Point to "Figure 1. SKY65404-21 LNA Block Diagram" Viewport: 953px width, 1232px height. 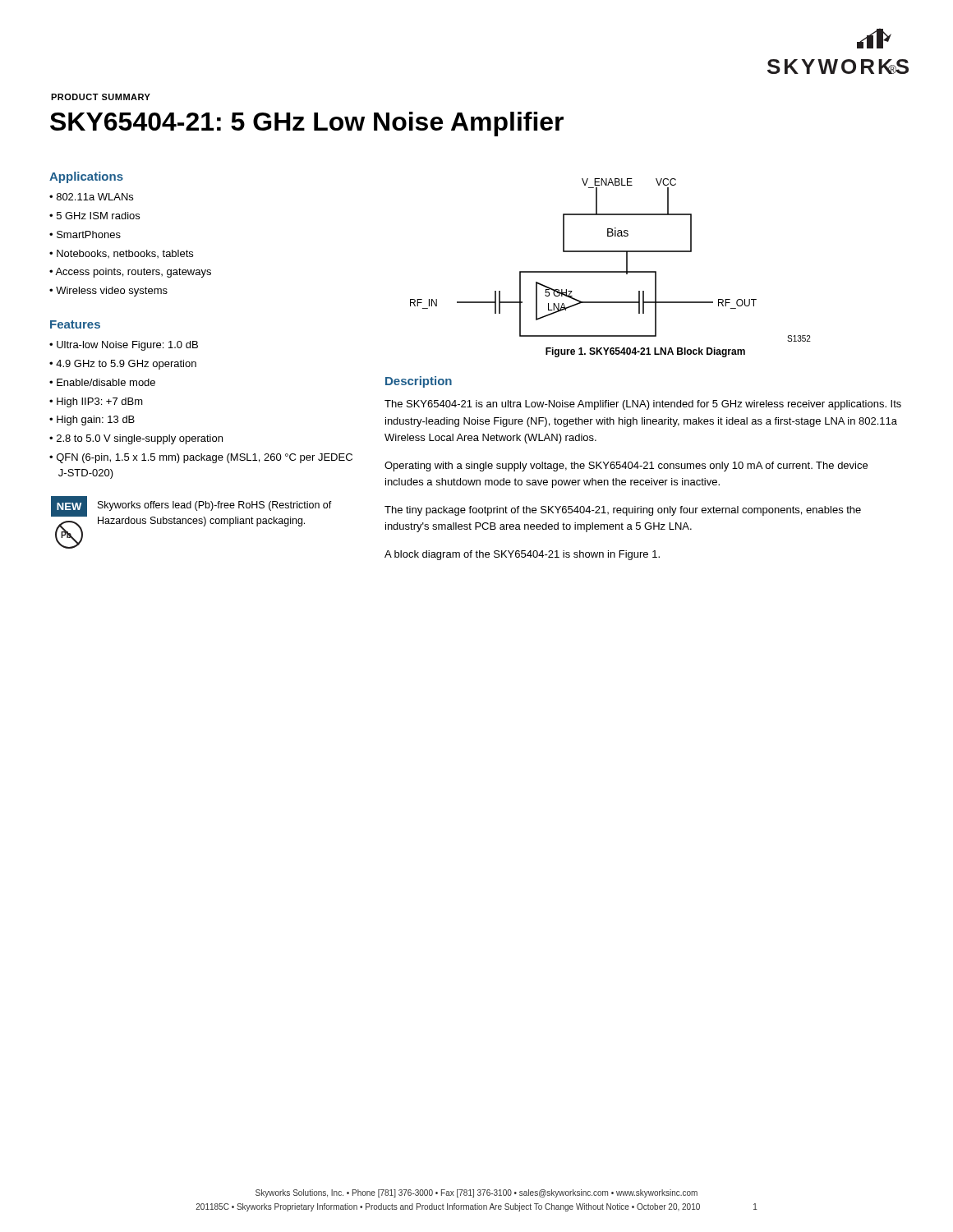click(x=645, y=352)
